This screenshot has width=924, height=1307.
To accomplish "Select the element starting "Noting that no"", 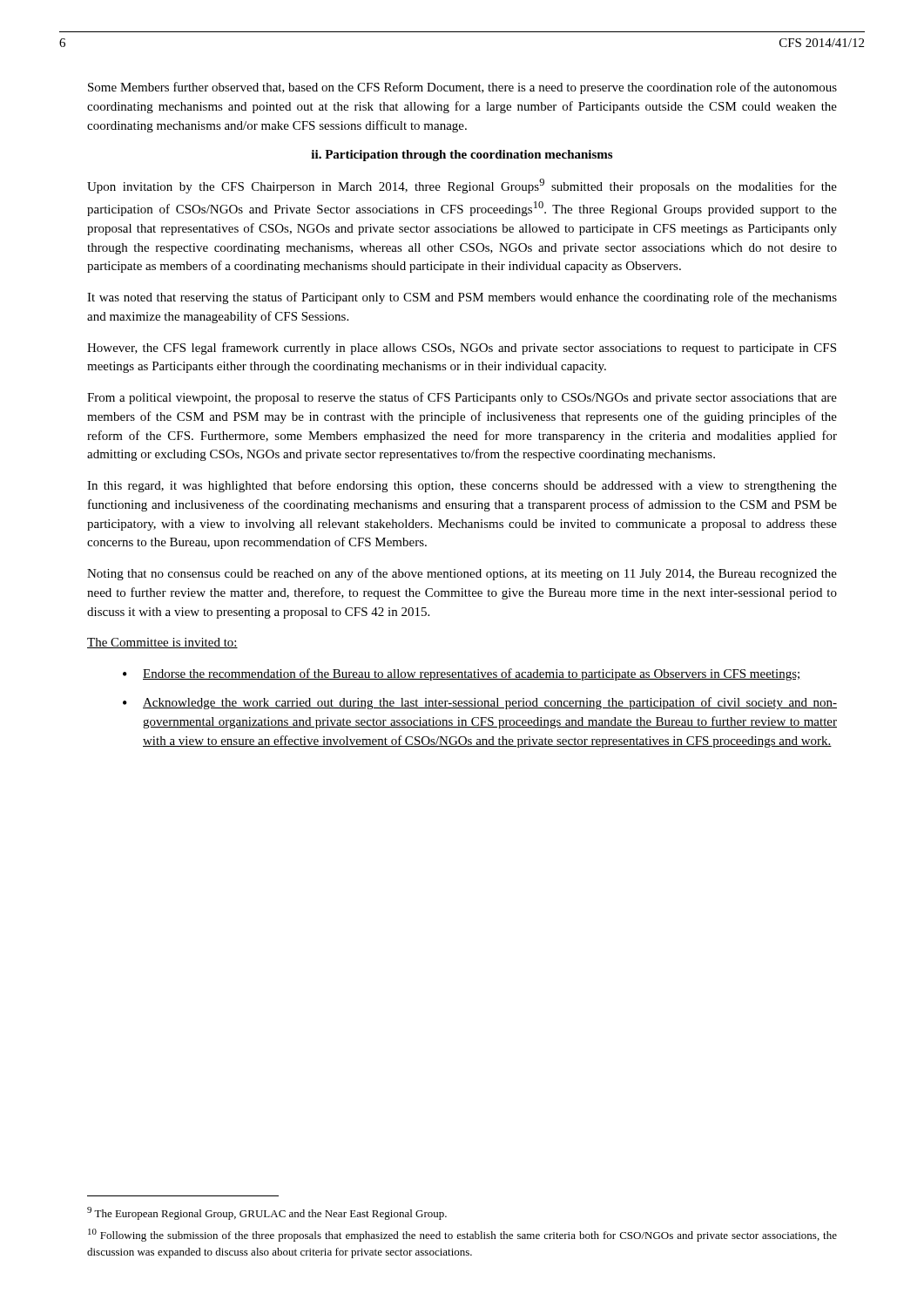I will (x=462, y=592).
